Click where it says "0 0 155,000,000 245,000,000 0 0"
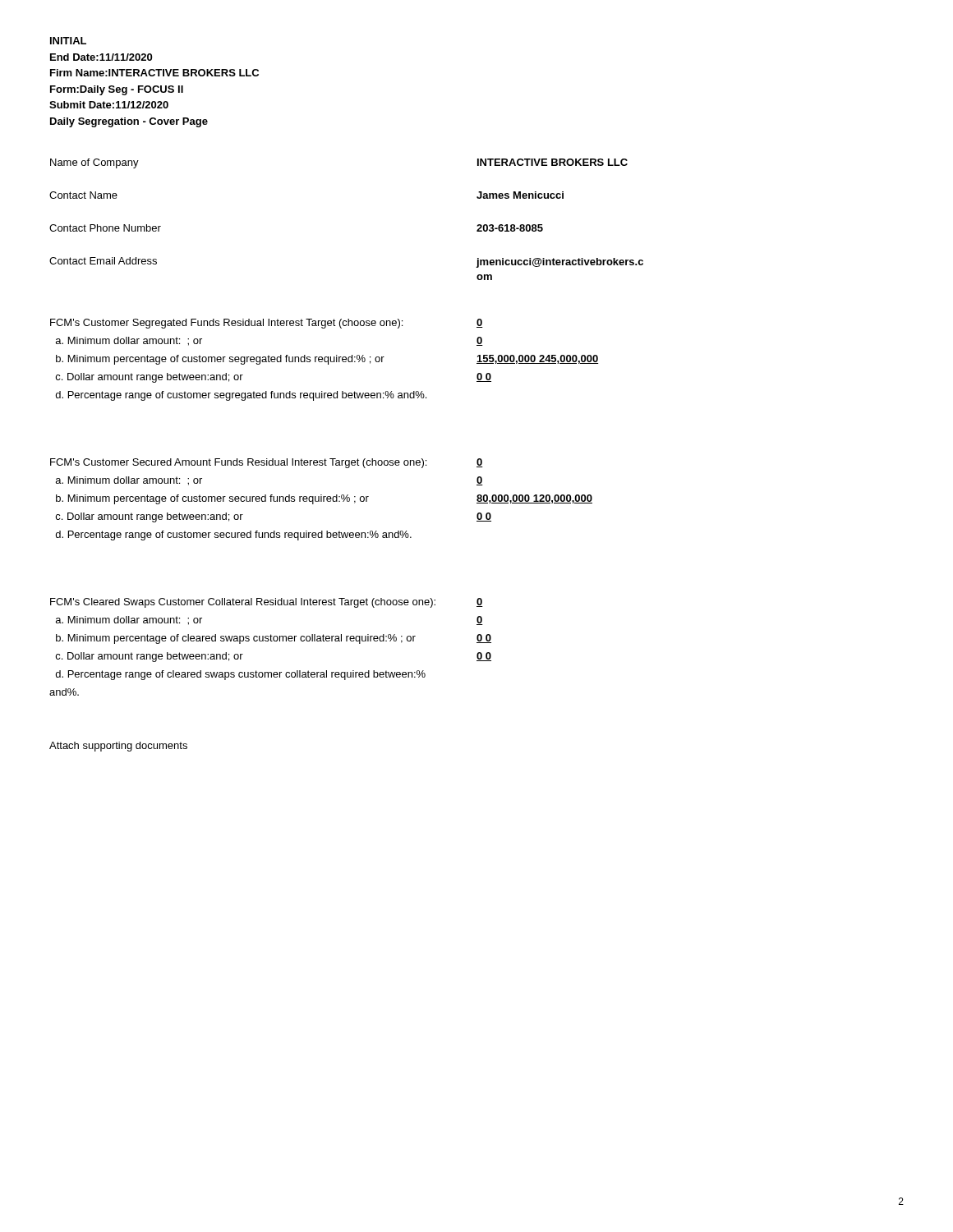The image size is (953, 1232). coord(537,350)
